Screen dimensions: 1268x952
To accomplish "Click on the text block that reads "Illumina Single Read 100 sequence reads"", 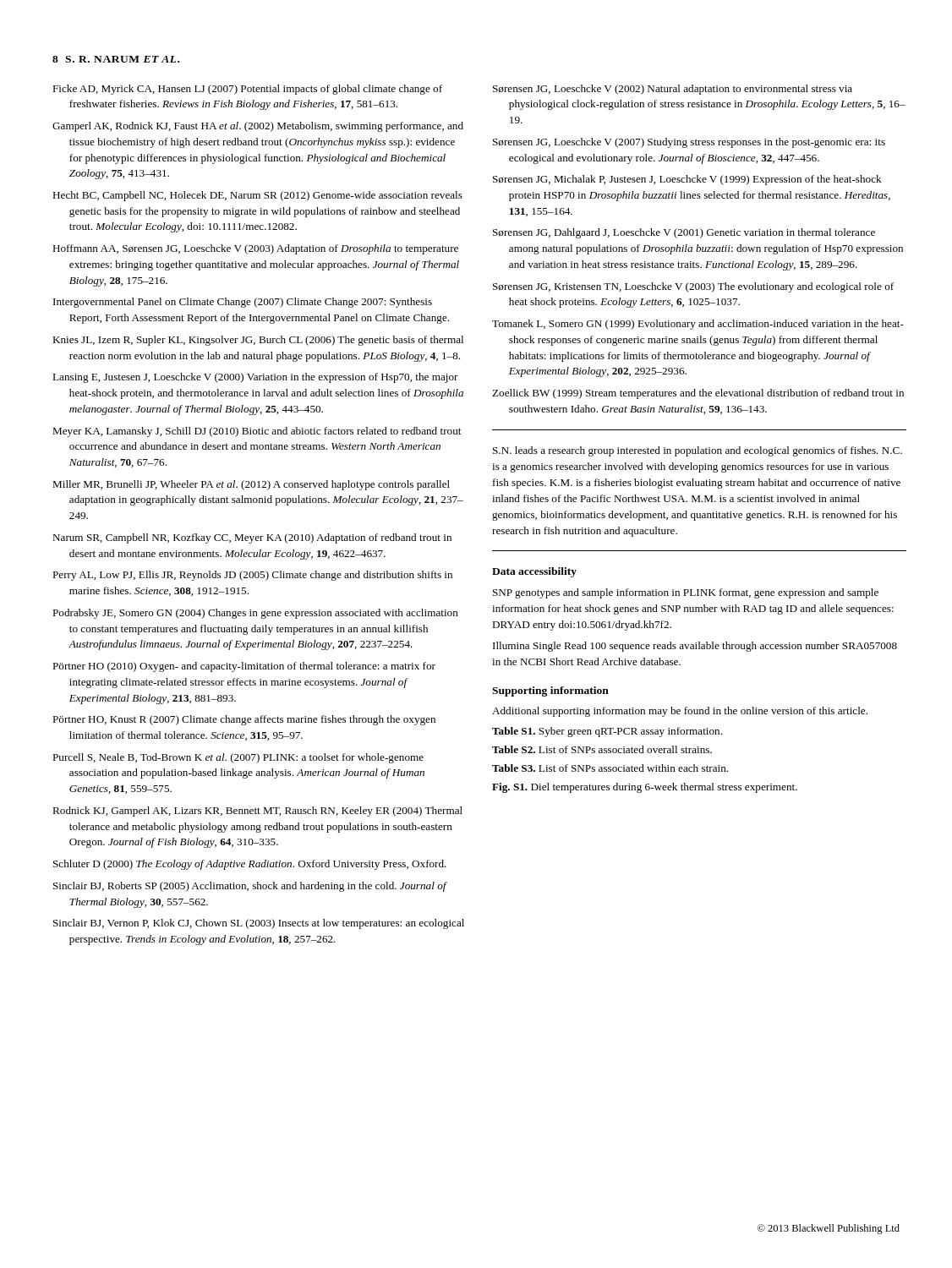I will (695, 654).
